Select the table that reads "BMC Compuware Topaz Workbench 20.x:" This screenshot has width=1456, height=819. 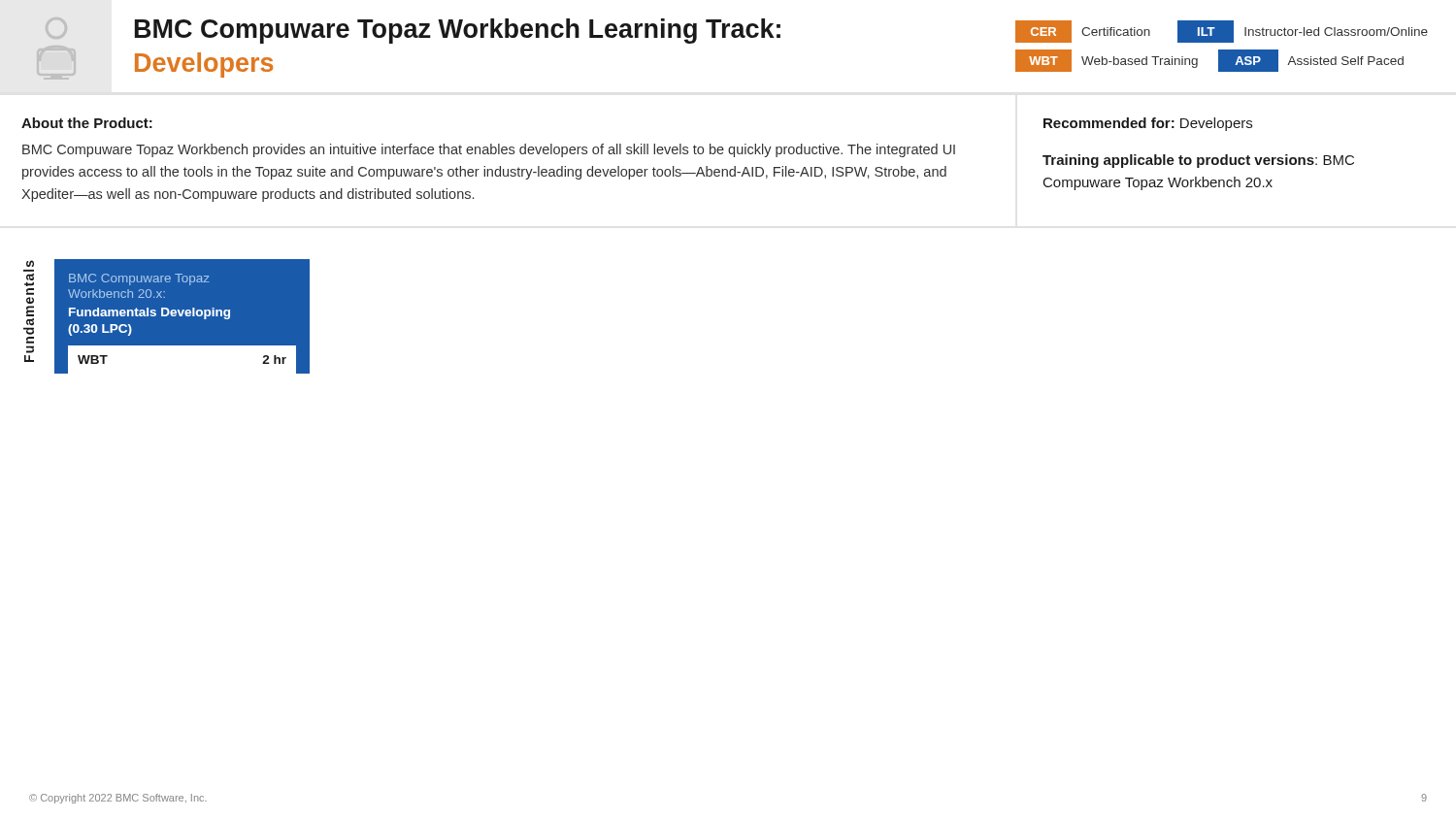pos(182,316)
